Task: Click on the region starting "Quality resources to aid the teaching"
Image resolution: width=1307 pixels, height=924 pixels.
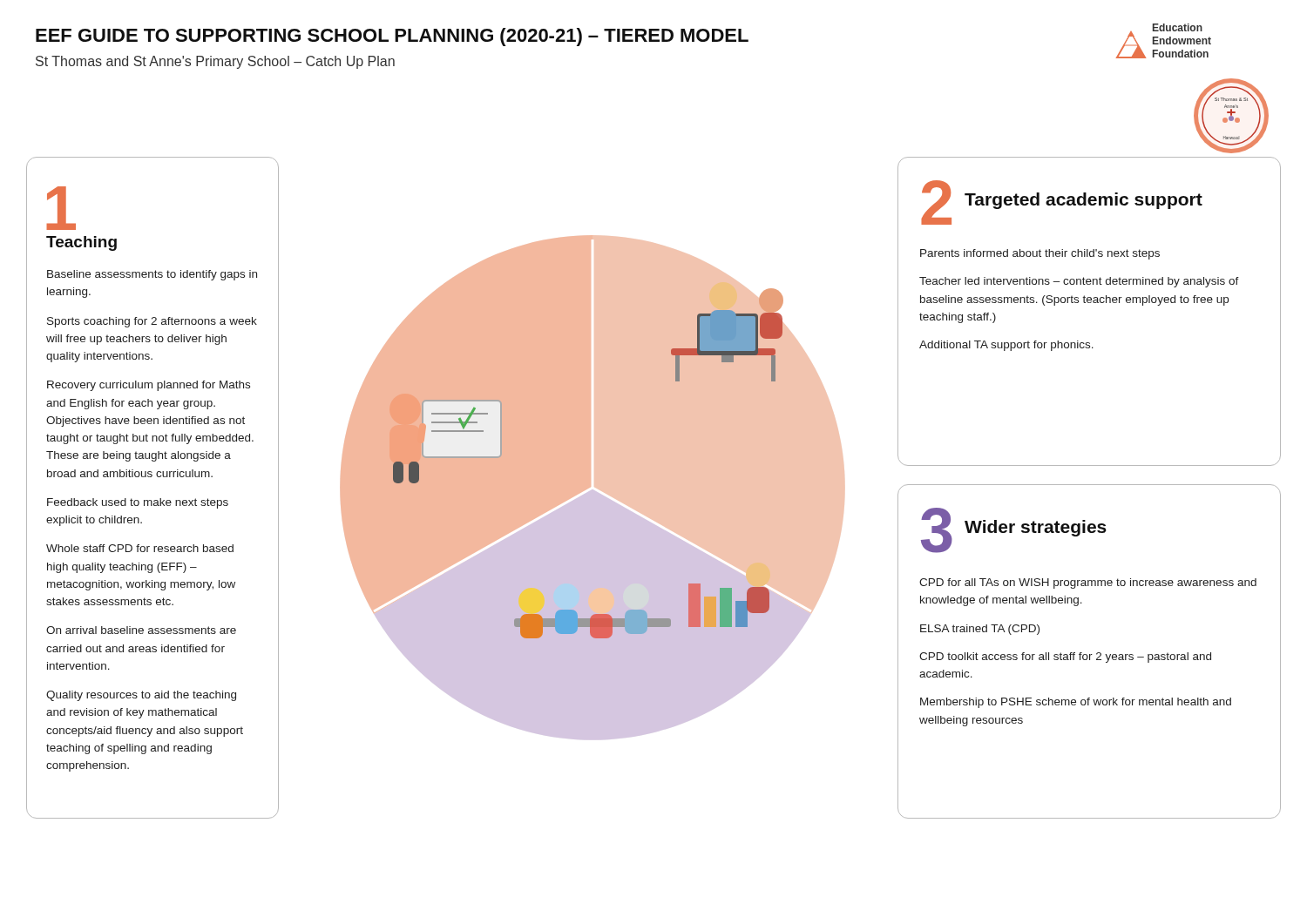Action: pos(145,730)
